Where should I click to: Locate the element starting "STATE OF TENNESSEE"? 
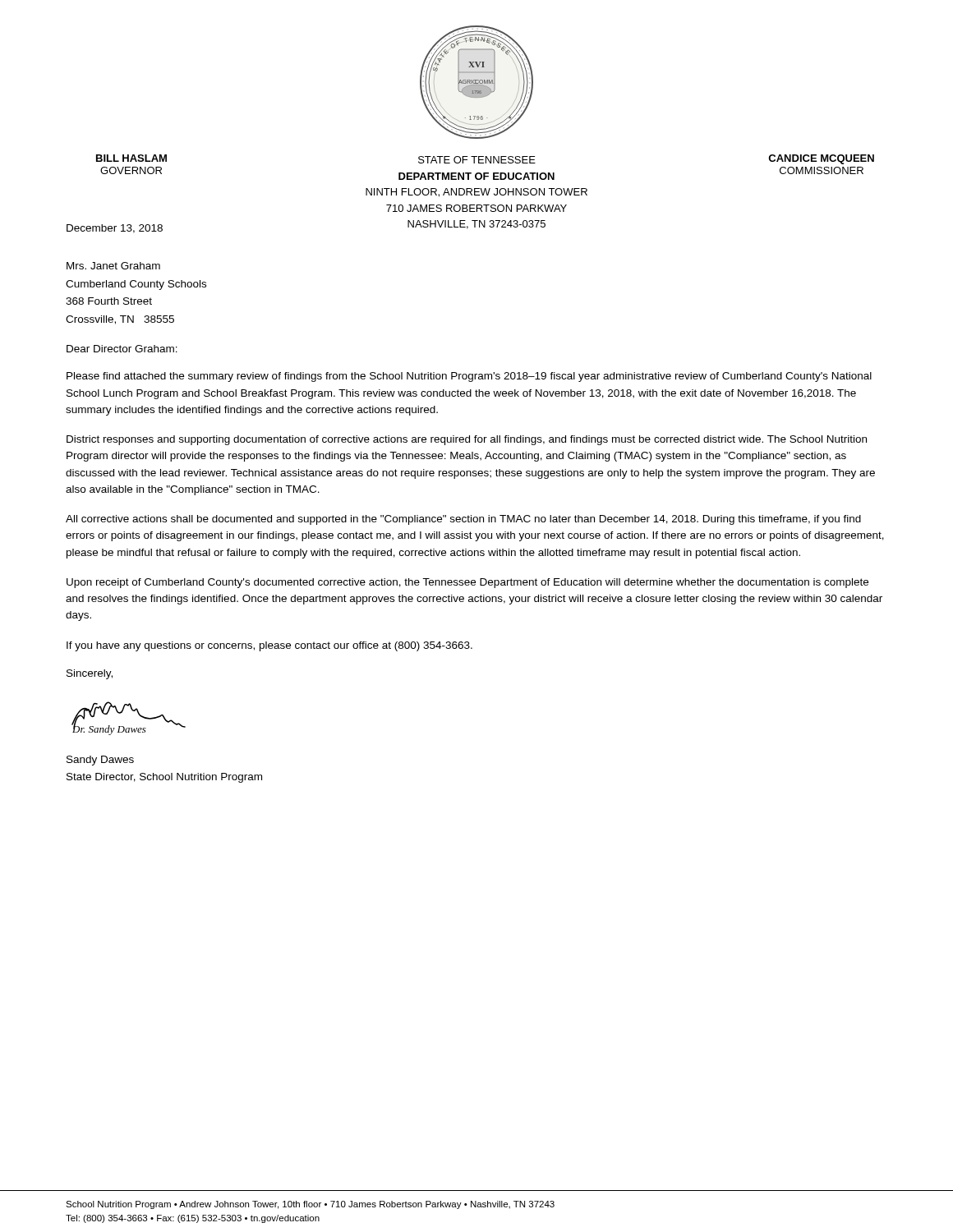coord(476,192)
